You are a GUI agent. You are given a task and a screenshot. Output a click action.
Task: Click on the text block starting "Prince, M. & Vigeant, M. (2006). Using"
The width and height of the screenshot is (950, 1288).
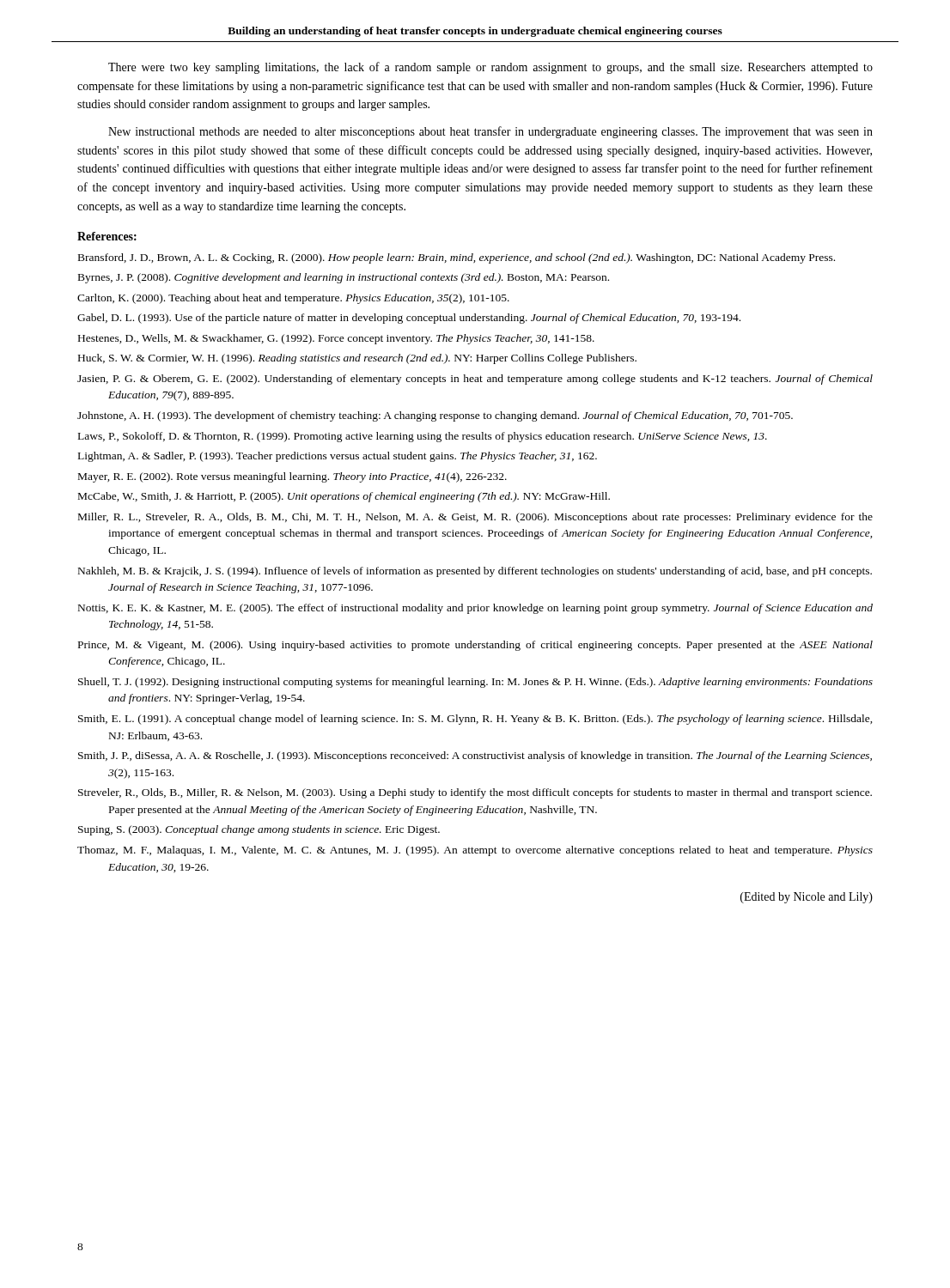coord(475,653)
